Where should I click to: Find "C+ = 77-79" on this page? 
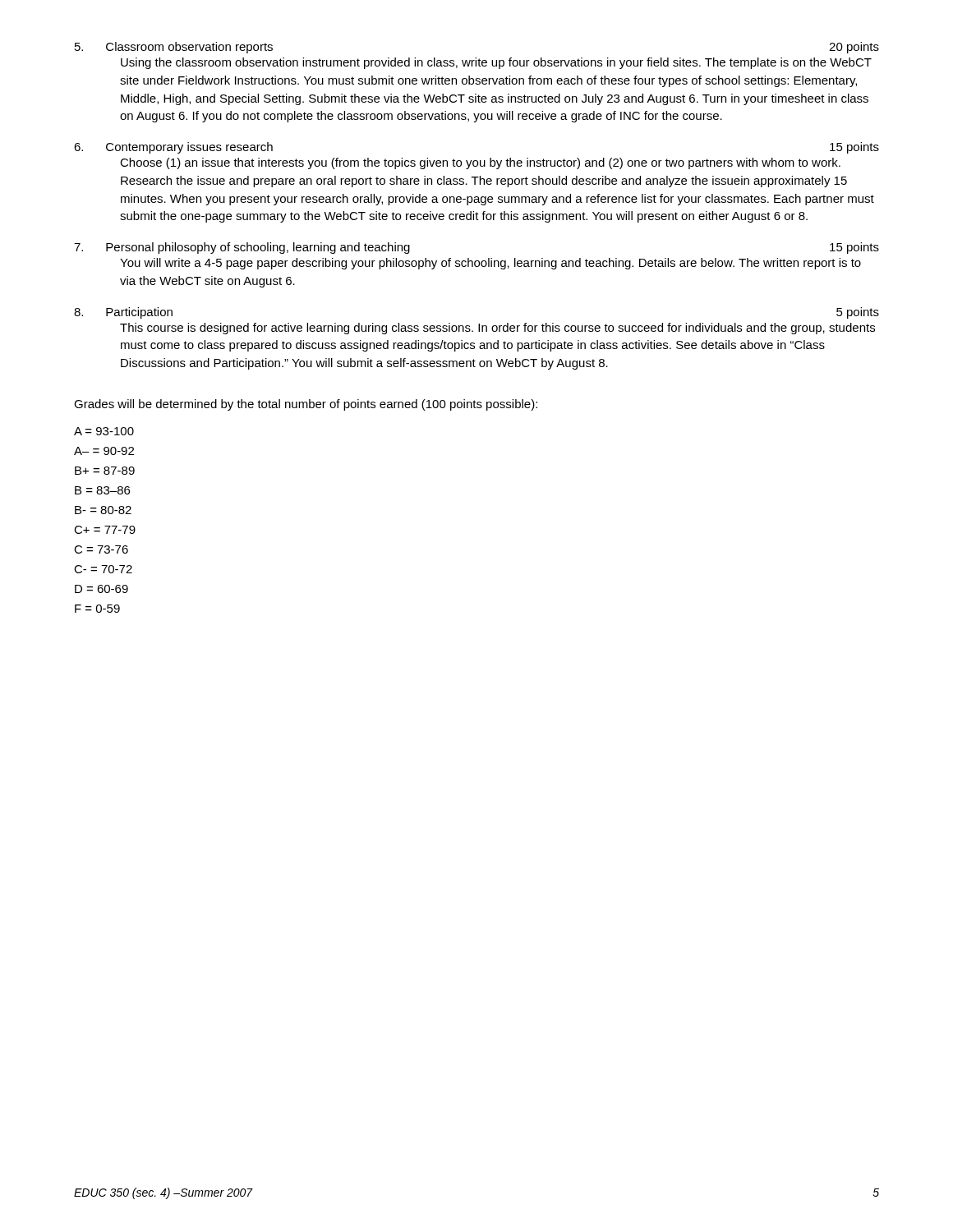pos(105,529)
